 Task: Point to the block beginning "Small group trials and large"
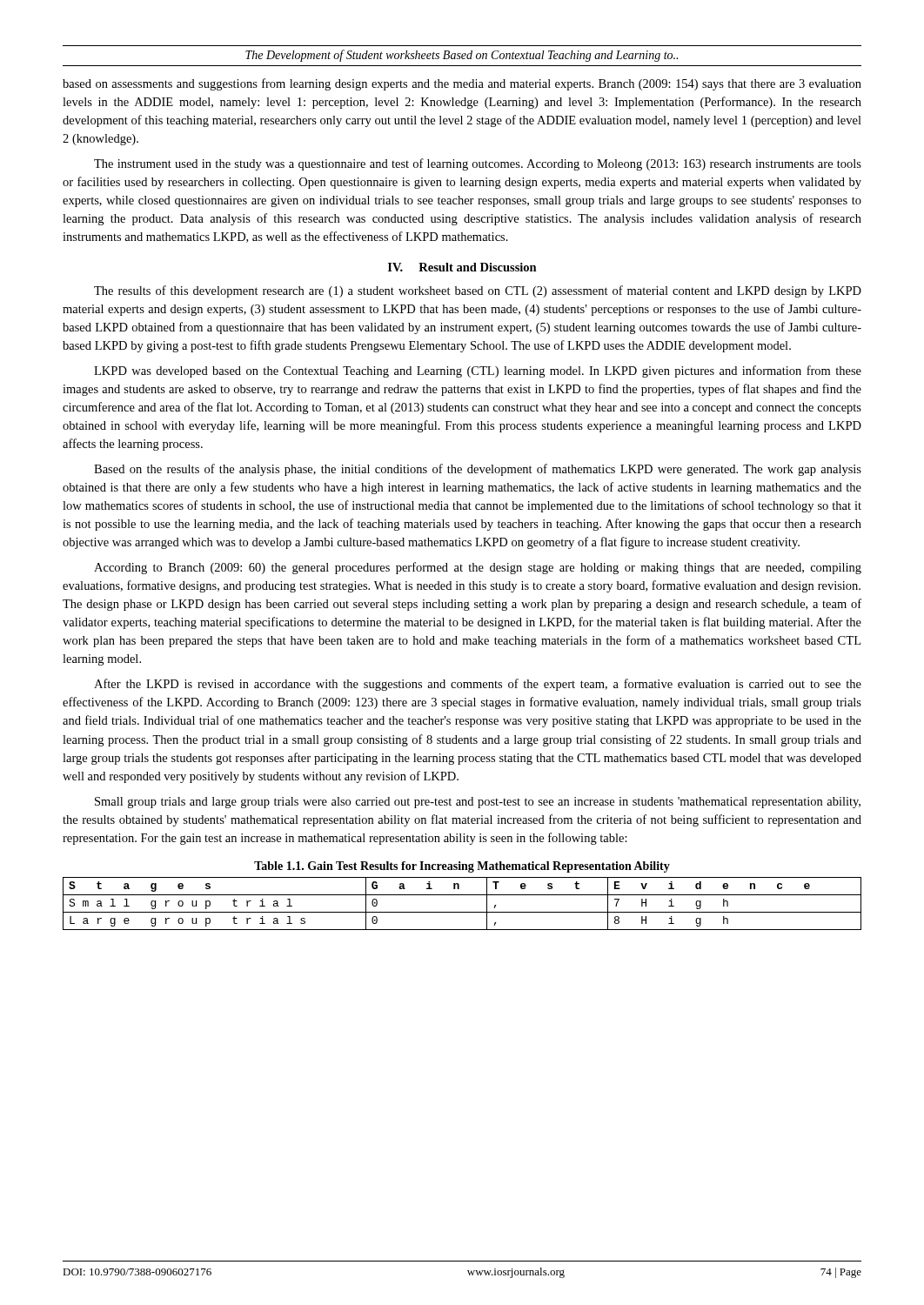point(462,820)
